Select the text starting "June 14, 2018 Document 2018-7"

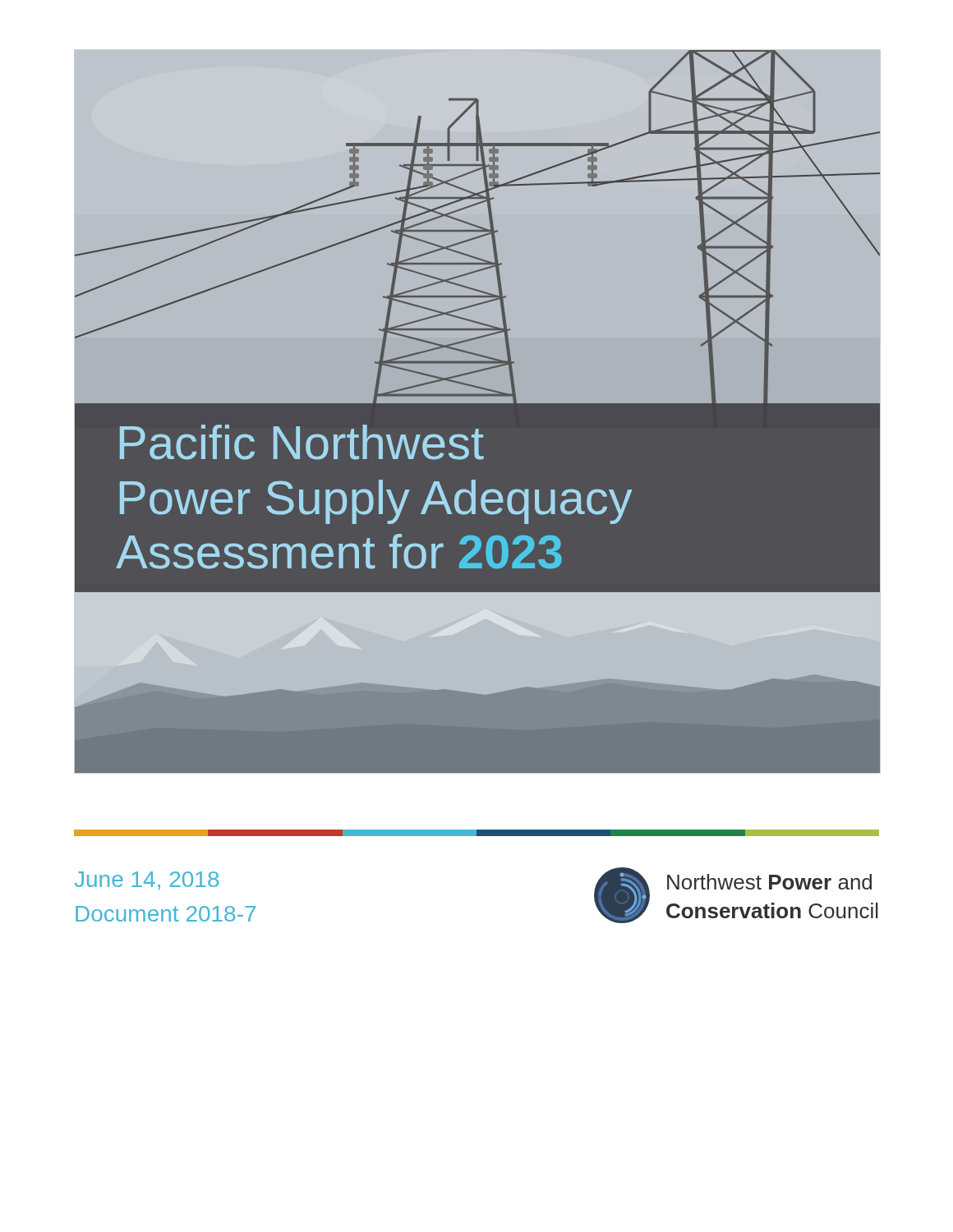[x=165, y=896]
